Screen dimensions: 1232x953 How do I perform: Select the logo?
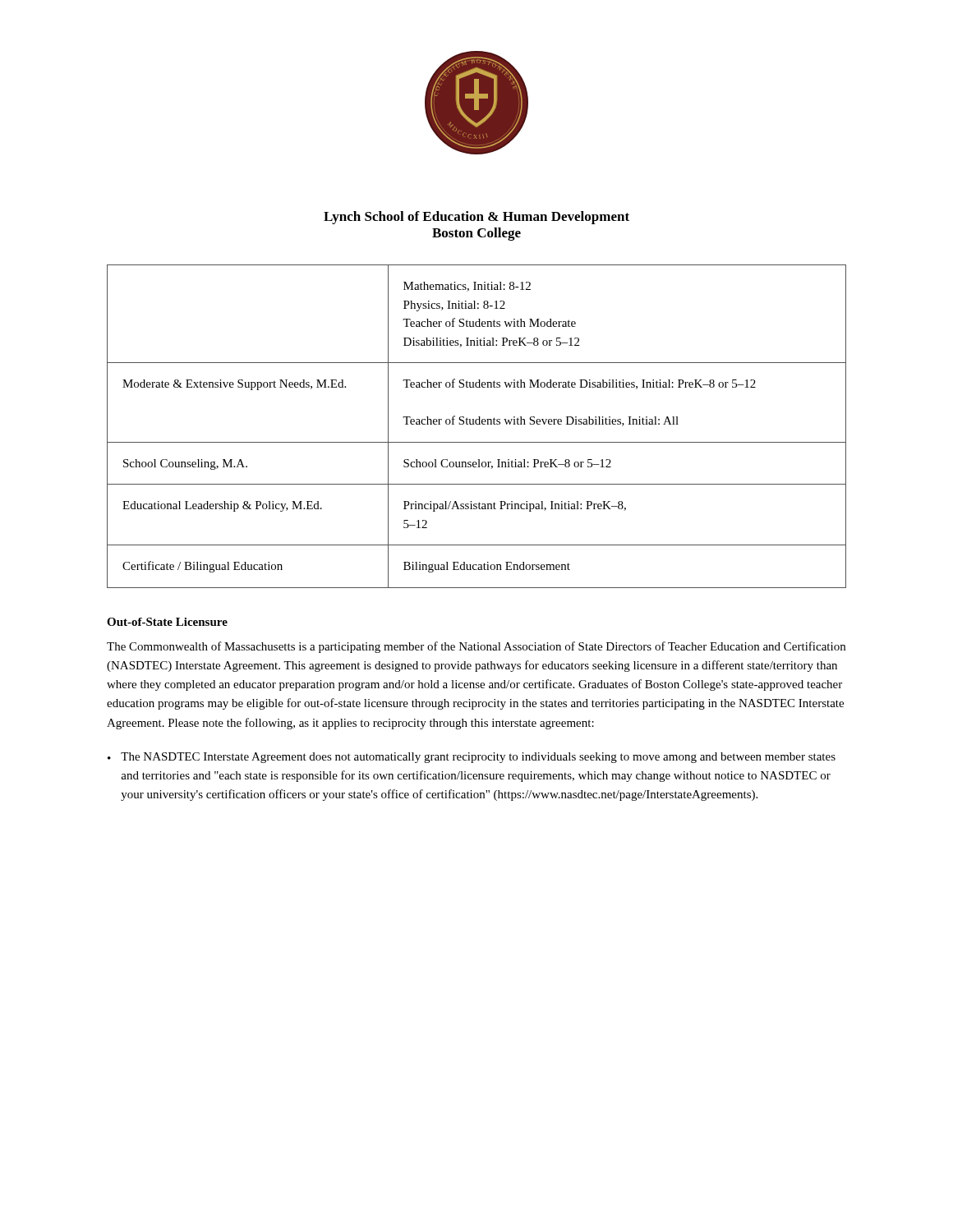(x=476, y=104)
